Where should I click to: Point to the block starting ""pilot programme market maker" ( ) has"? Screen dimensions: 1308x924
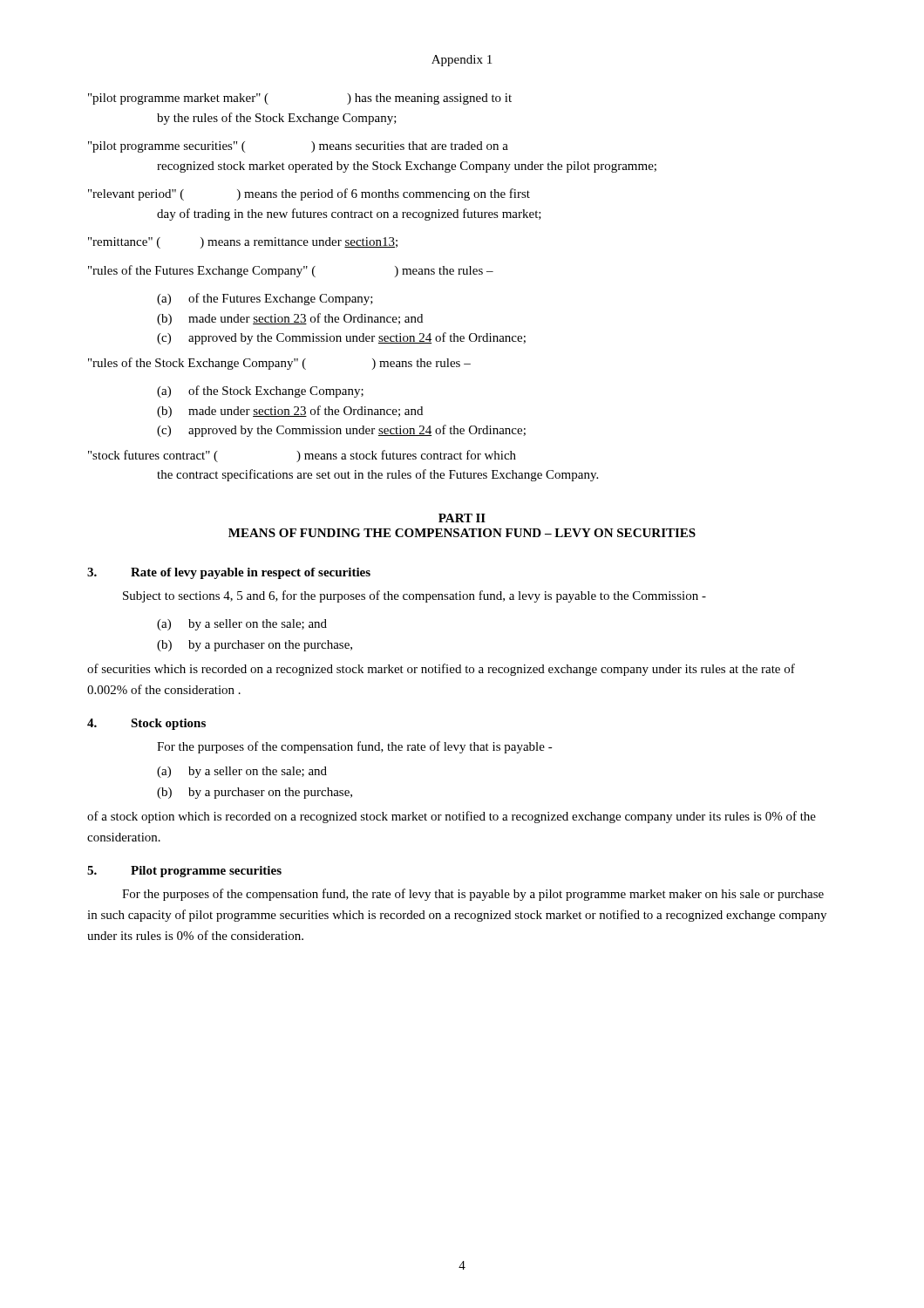coord(462,109)
